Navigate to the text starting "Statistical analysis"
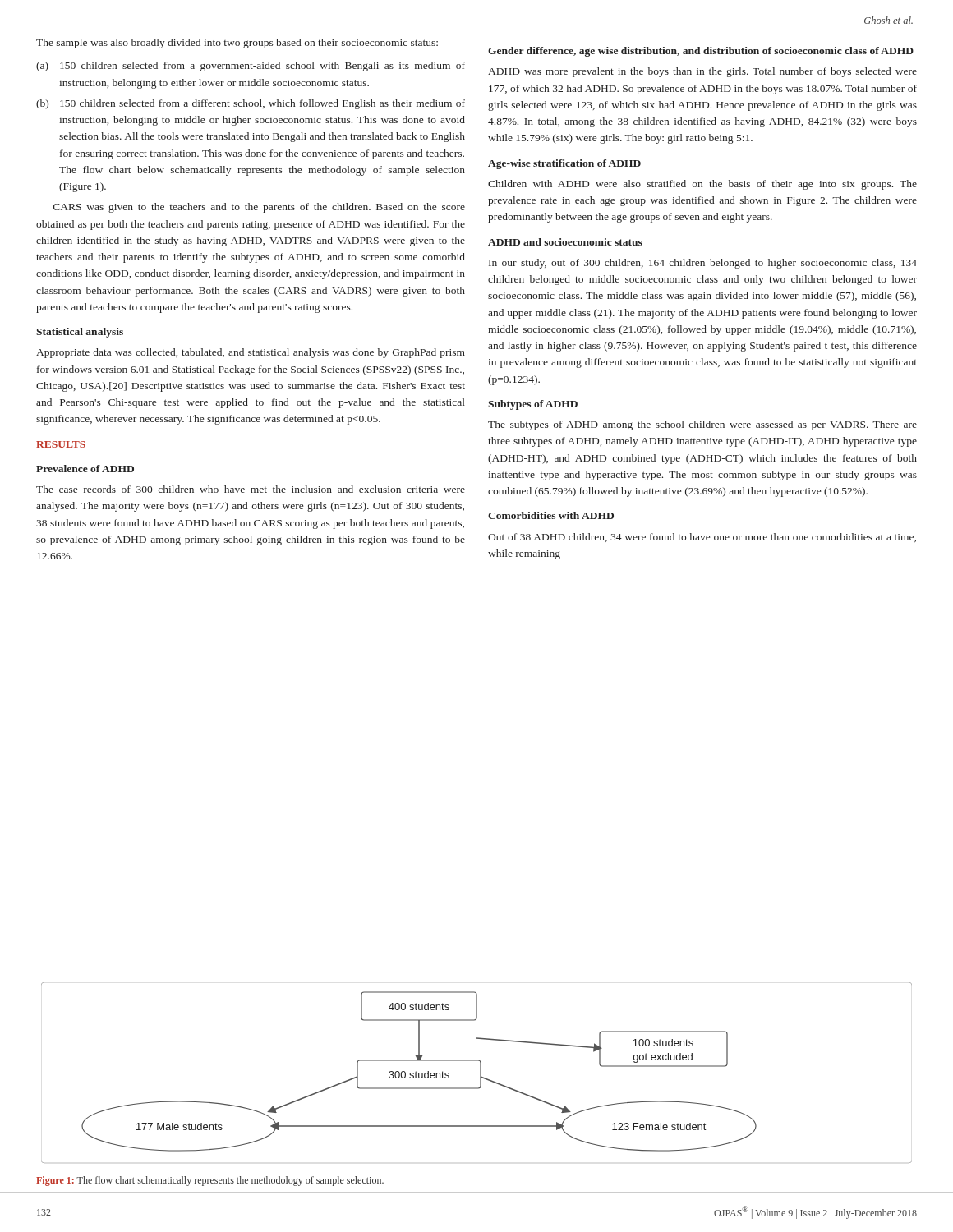Viewport: 953px width, 1232px height. (x=80, y=331)
